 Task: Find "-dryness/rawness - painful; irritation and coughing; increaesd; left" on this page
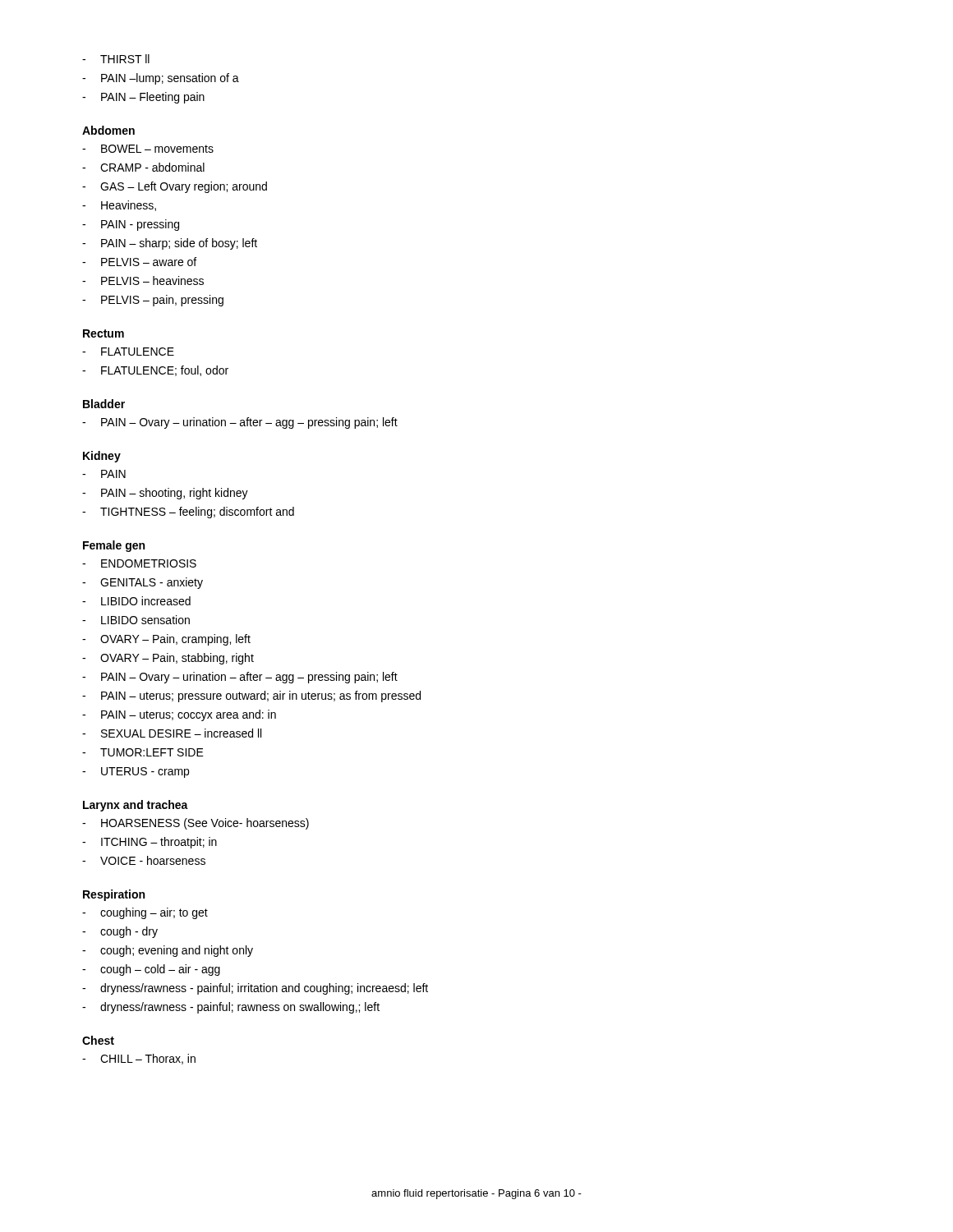pos(255,988)
